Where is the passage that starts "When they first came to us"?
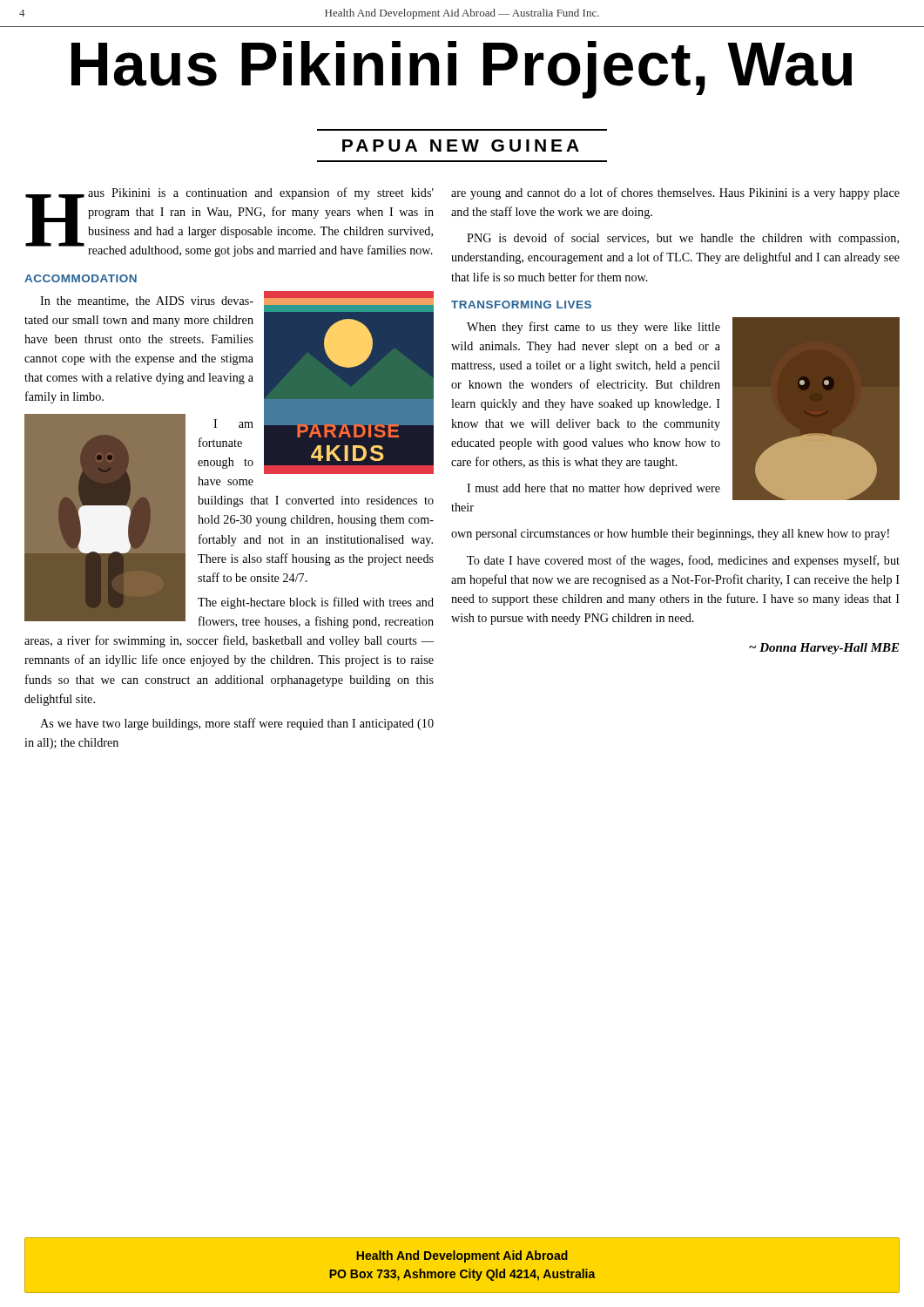 675,417
